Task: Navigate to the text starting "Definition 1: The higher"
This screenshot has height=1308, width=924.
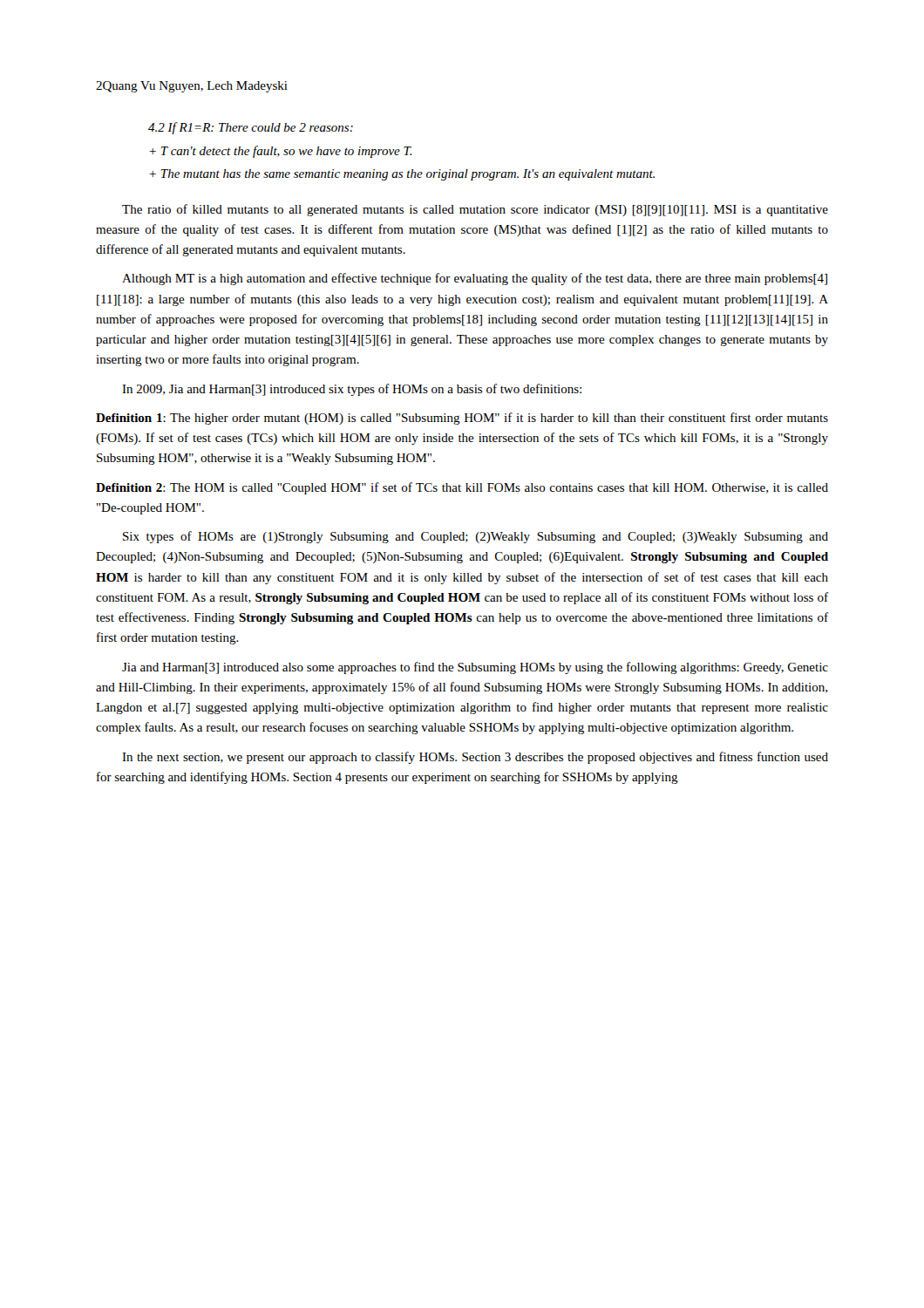Action: (462, 438)
